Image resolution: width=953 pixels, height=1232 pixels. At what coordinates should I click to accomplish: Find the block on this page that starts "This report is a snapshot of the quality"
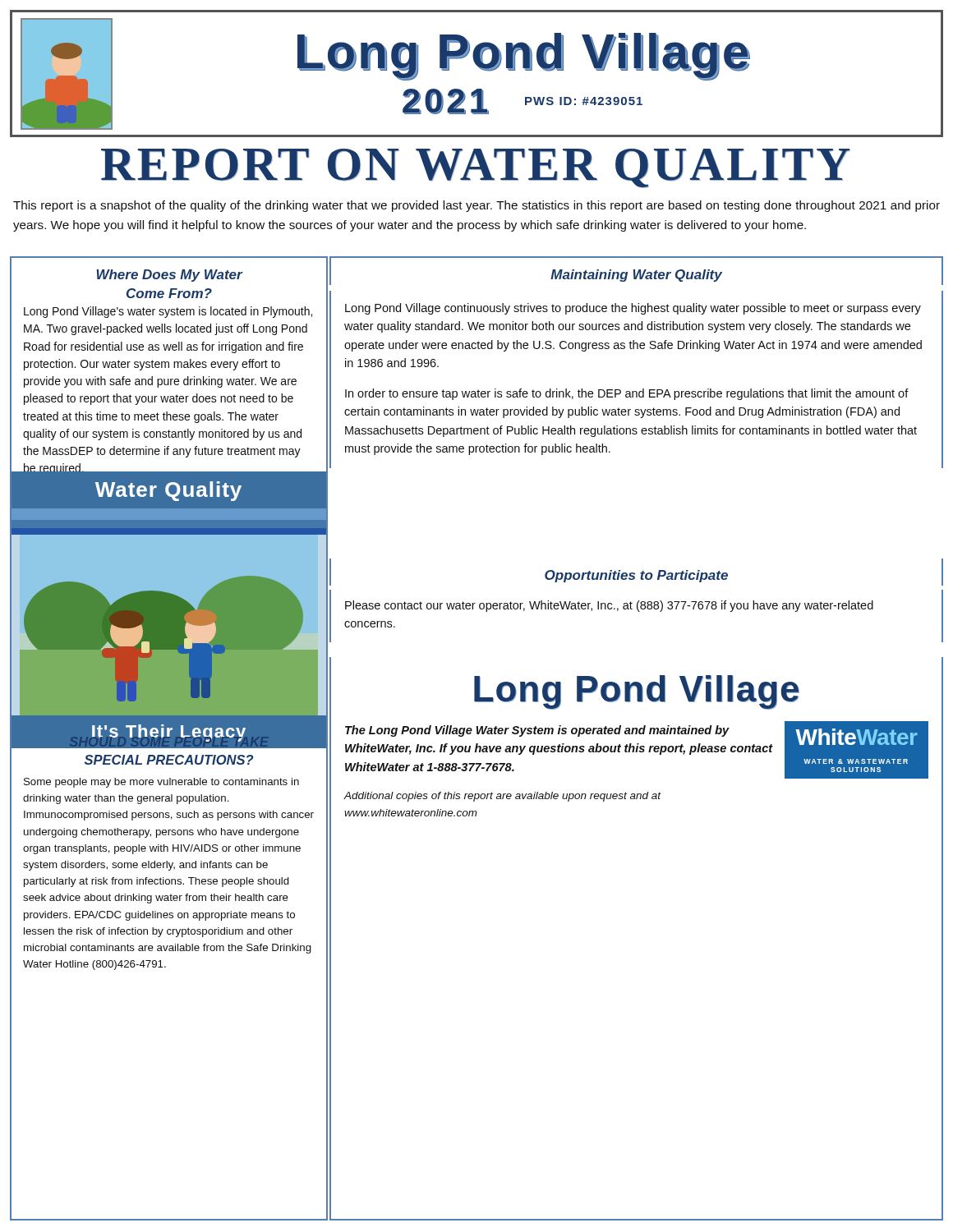[476, 215]
